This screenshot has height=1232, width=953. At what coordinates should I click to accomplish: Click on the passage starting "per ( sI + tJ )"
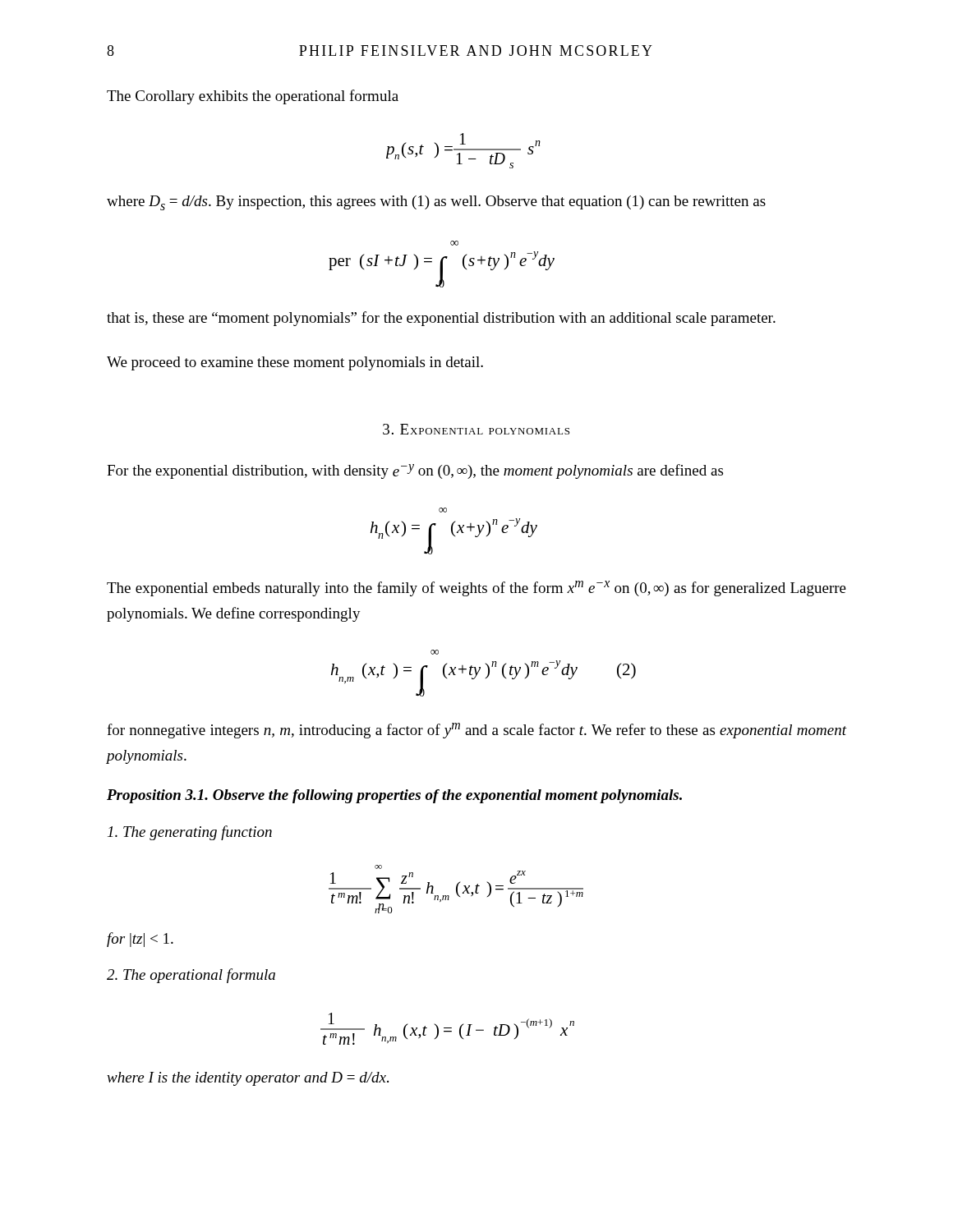pyautogui.click(x=476, y=261)
